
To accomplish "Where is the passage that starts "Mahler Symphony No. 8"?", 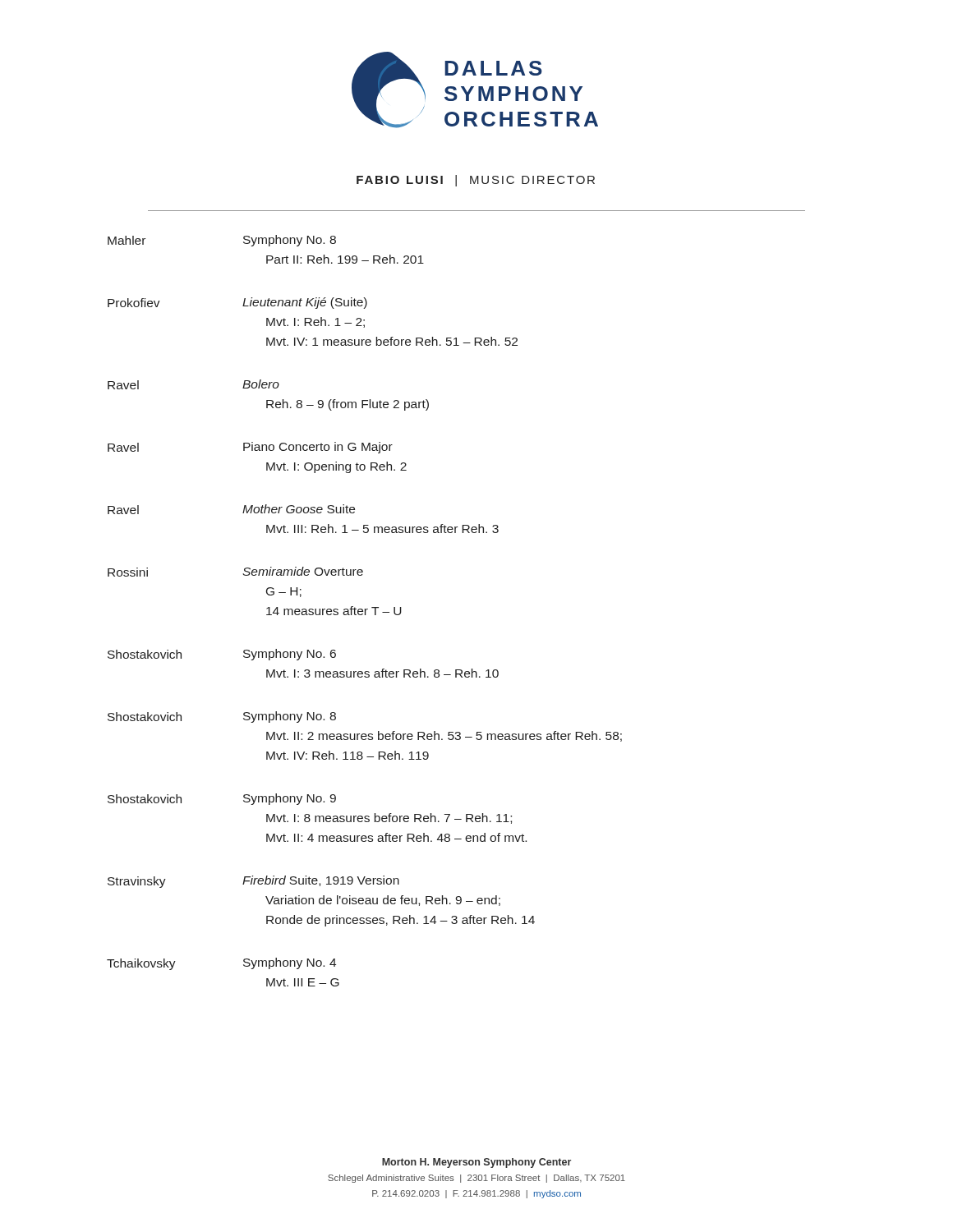I will click(124, 240).
